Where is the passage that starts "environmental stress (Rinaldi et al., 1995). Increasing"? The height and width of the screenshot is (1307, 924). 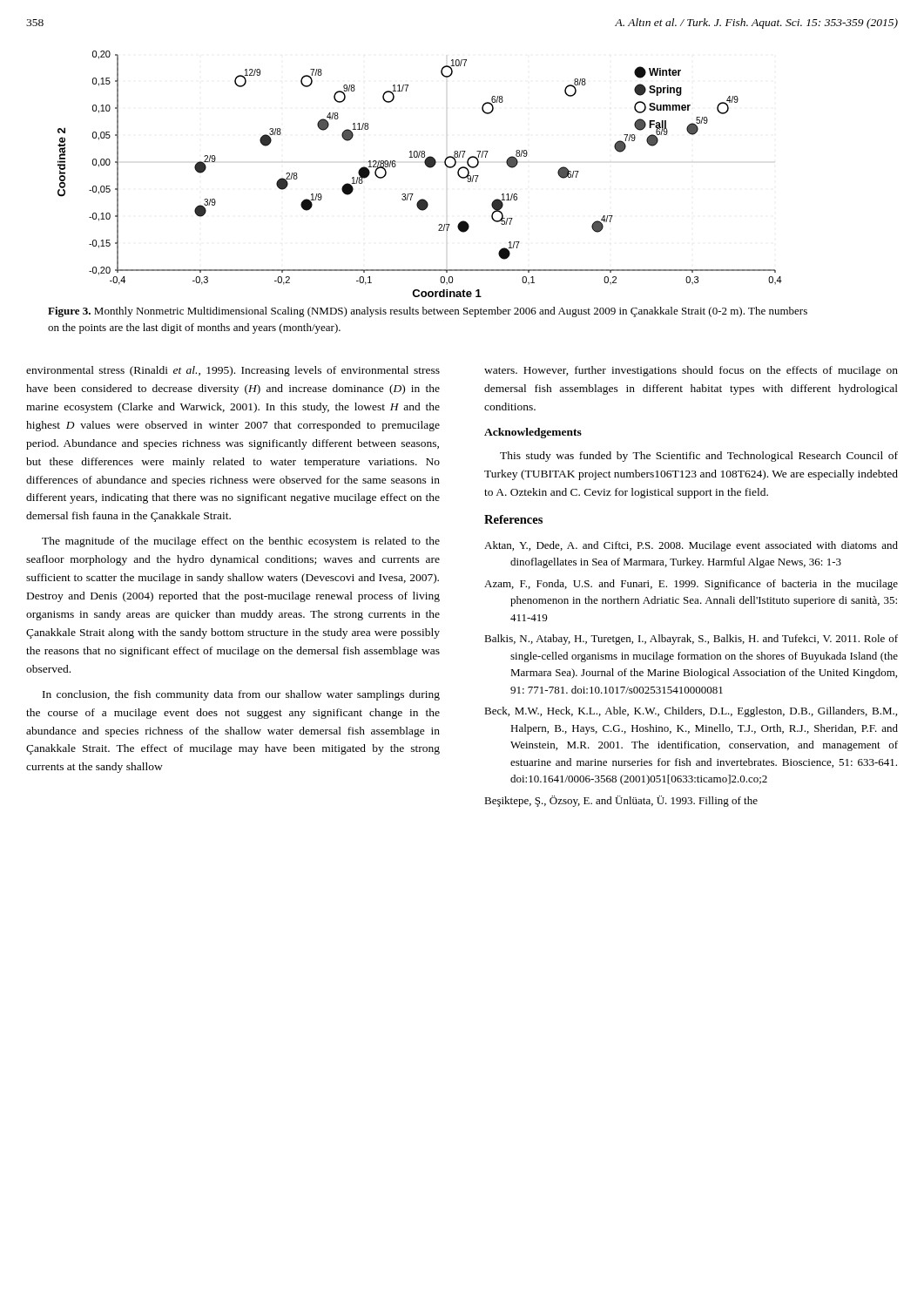point(233,569)
